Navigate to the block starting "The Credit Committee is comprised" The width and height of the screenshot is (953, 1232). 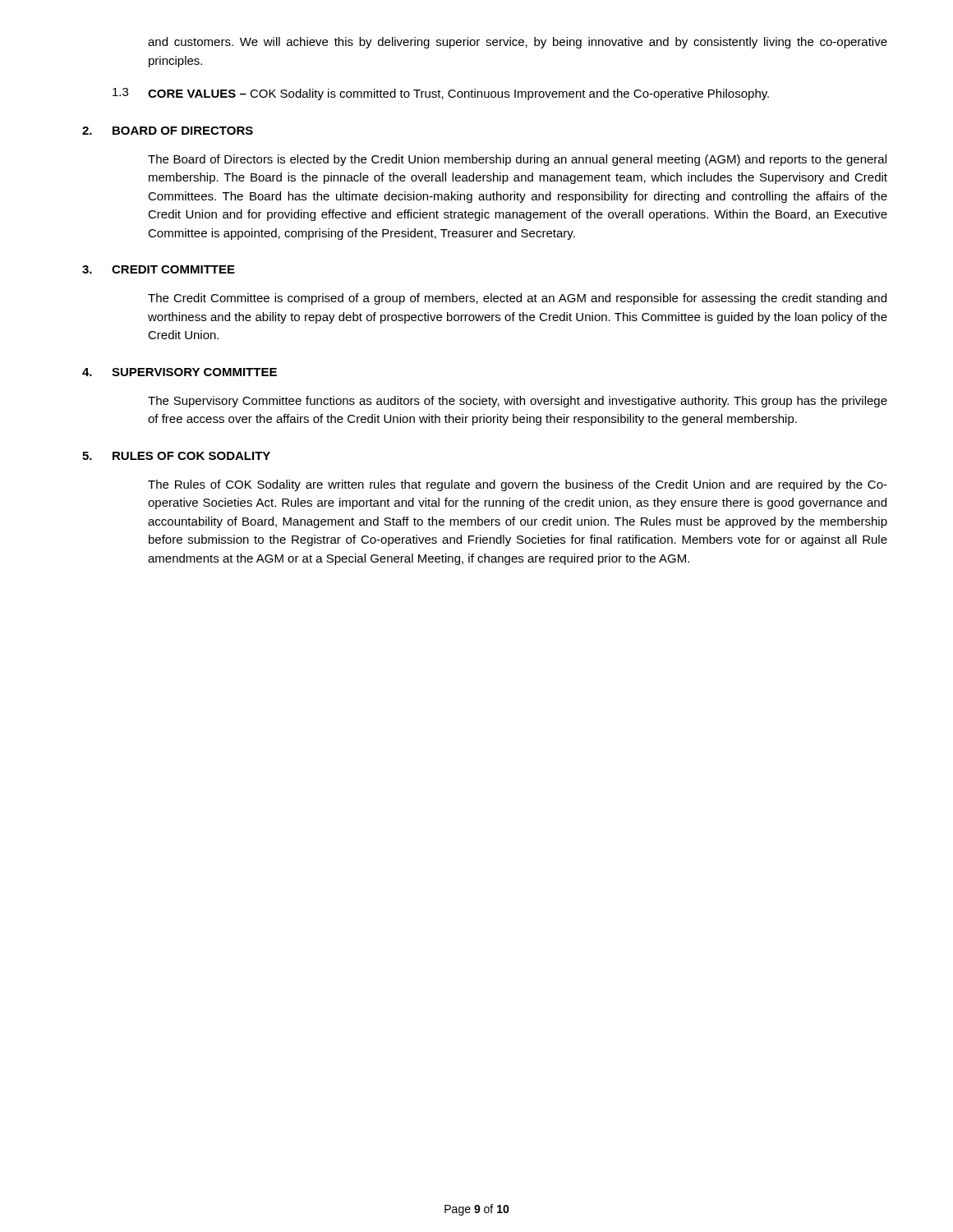518,316
